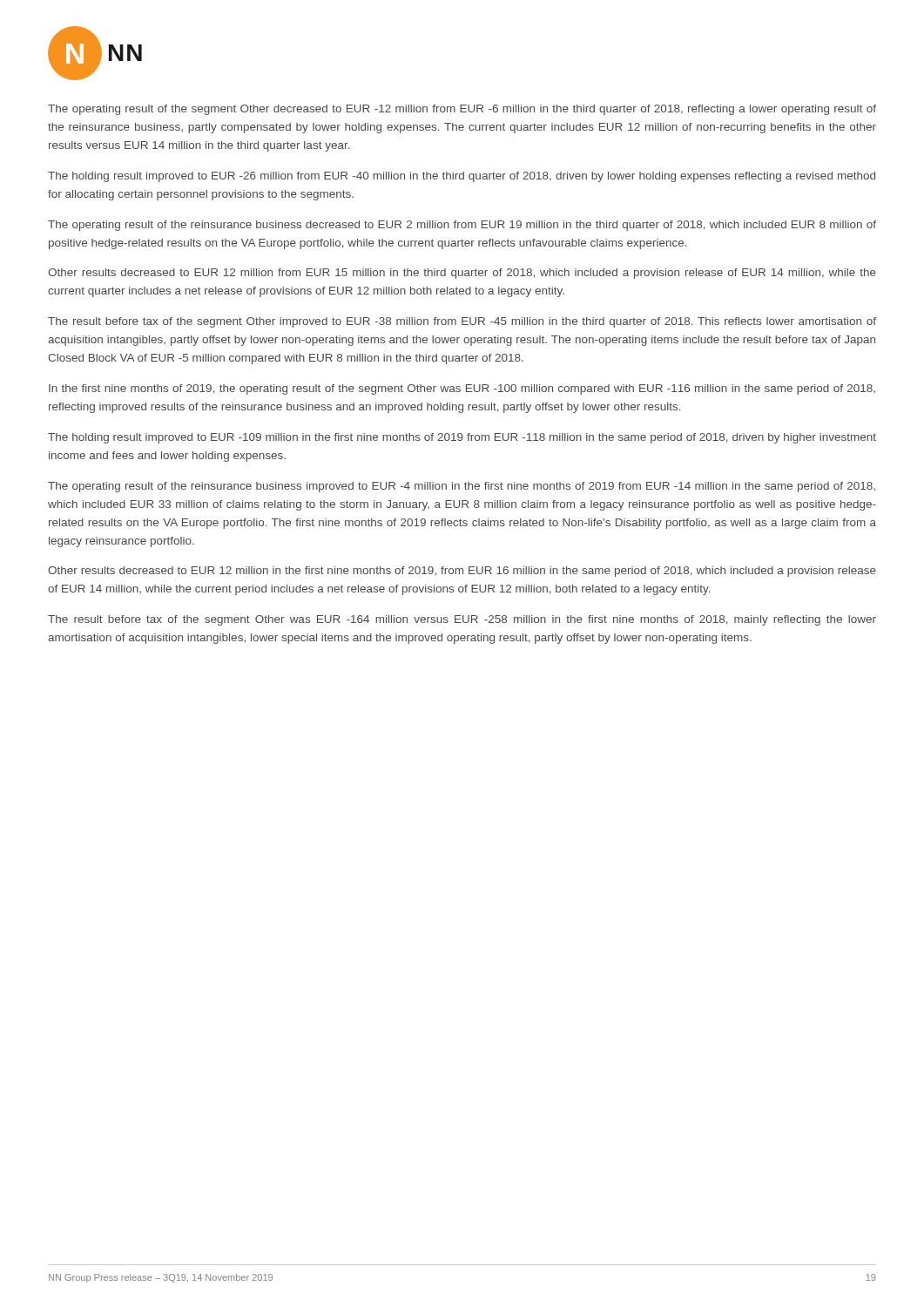The height and width of the screenshot is (1307, 924).
Task: Find the block on this page that starts "The holding result improved to EUR -26 million"
Action: [x=462, y=184]
